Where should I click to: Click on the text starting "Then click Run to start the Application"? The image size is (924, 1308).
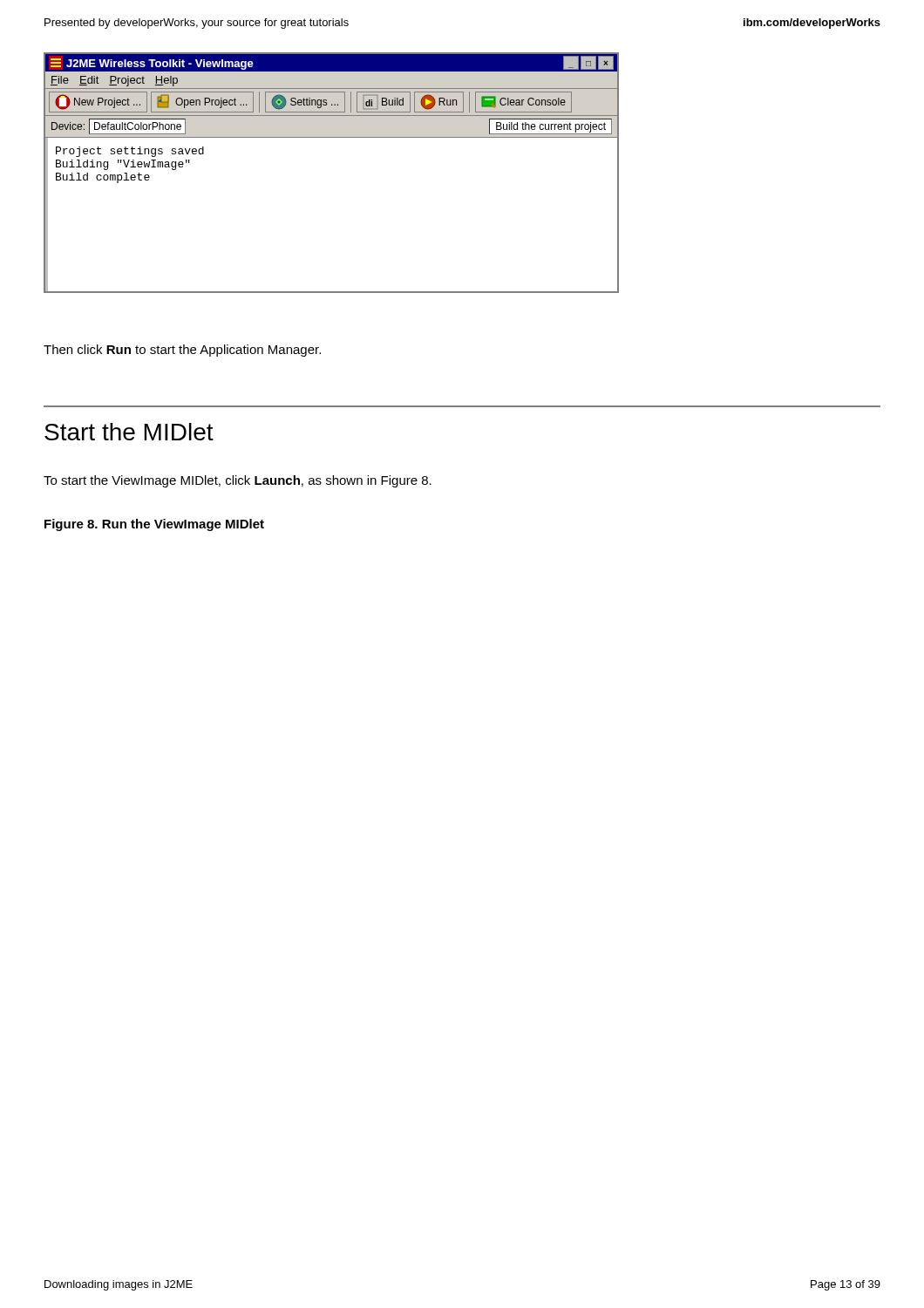(x=183, y=349)
